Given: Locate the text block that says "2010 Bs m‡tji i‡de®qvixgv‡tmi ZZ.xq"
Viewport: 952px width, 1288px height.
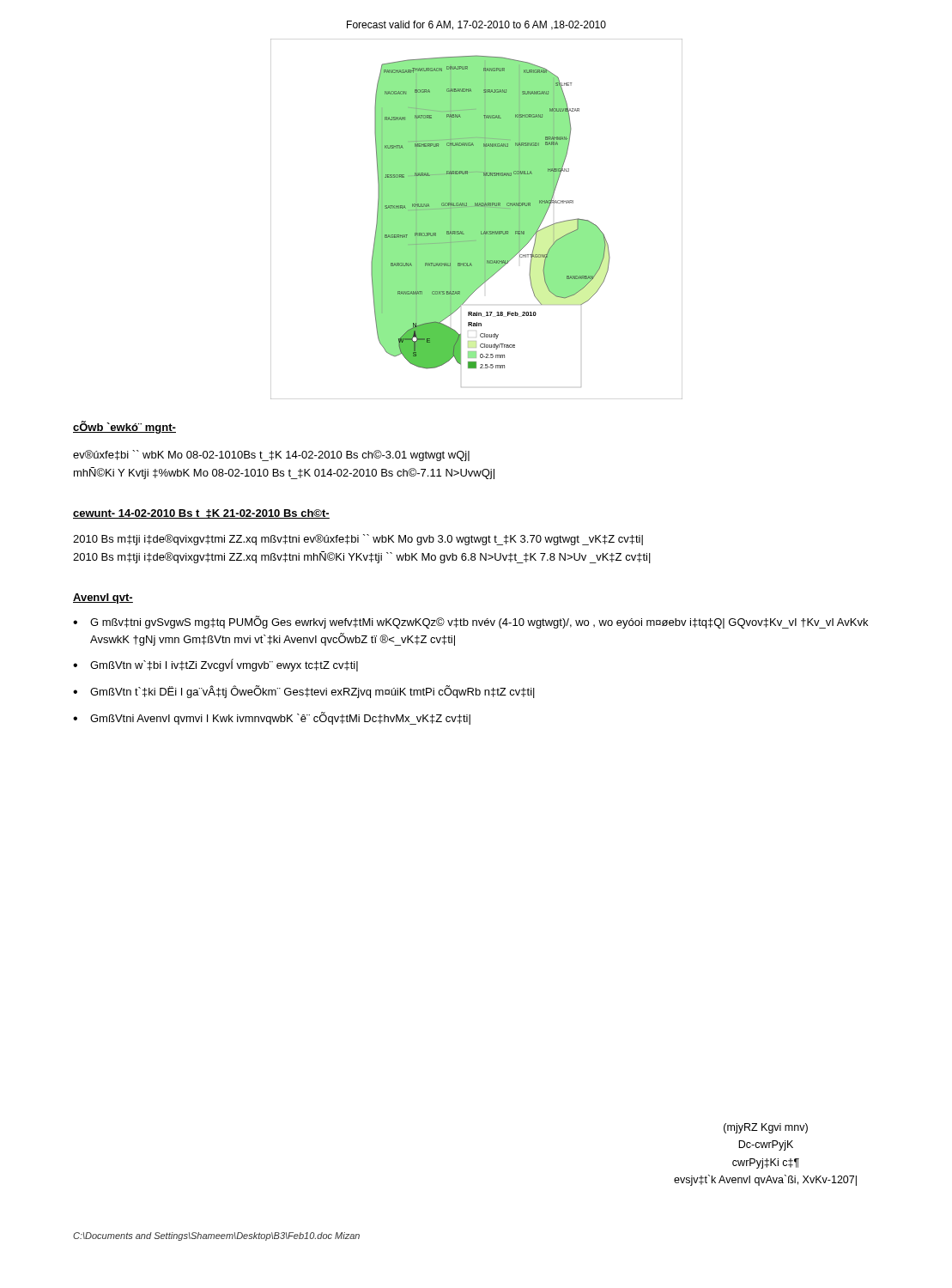Looking at the screenshot, I should pos(362,548).
